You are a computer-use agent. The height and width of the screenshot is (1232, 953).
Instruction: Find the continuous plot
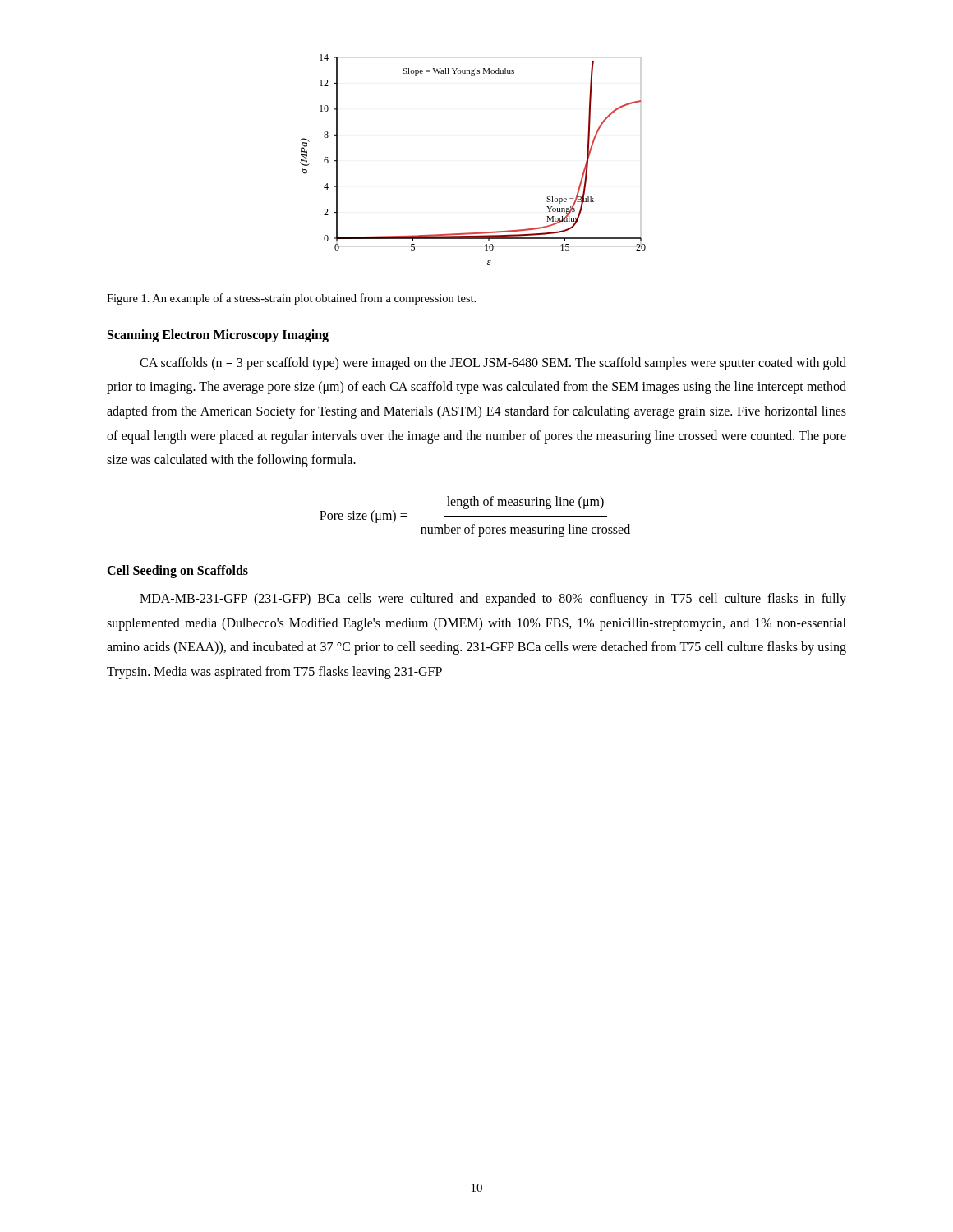[476, 164]
